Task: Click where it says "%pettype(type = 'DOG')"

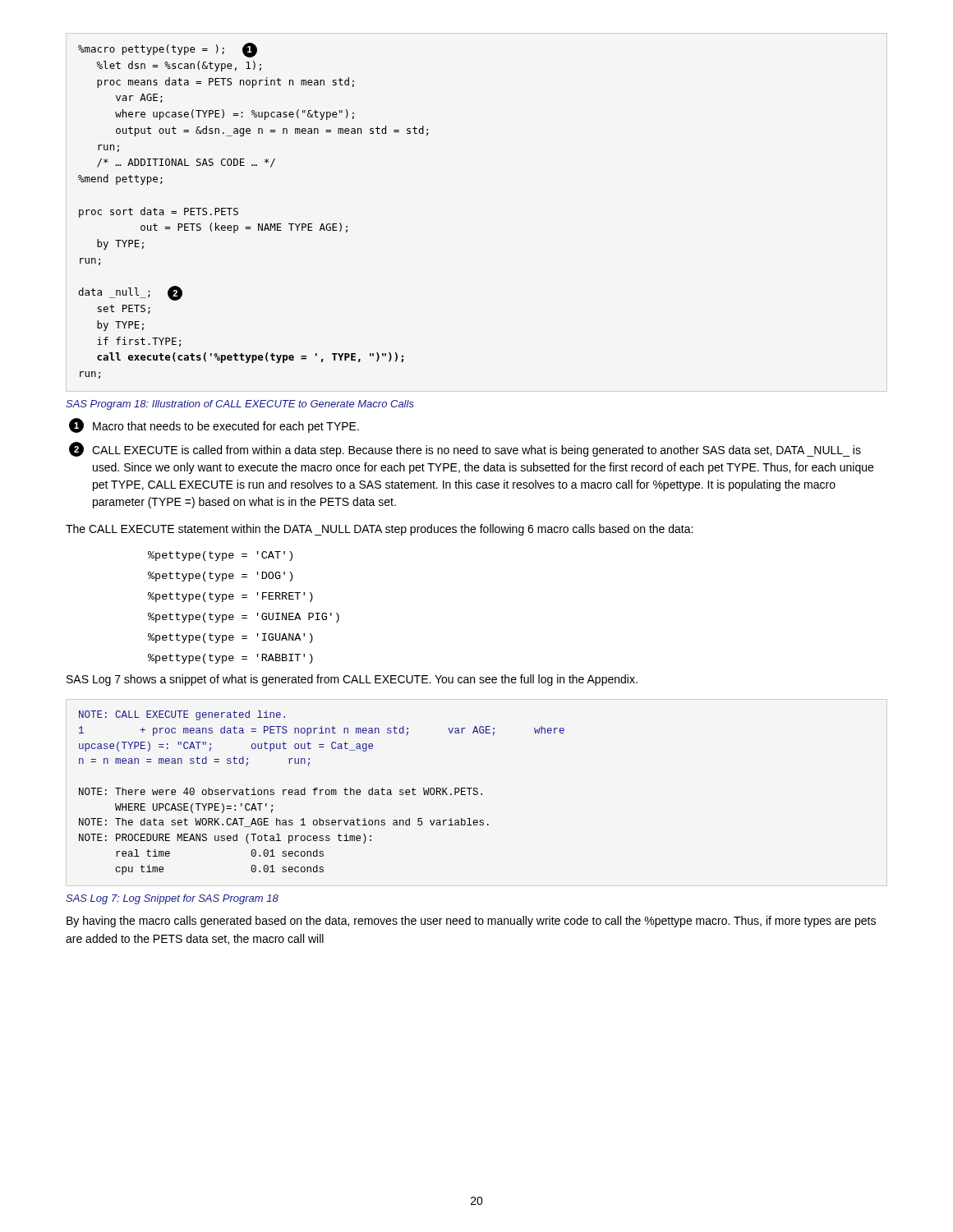Action: [221, 577]
